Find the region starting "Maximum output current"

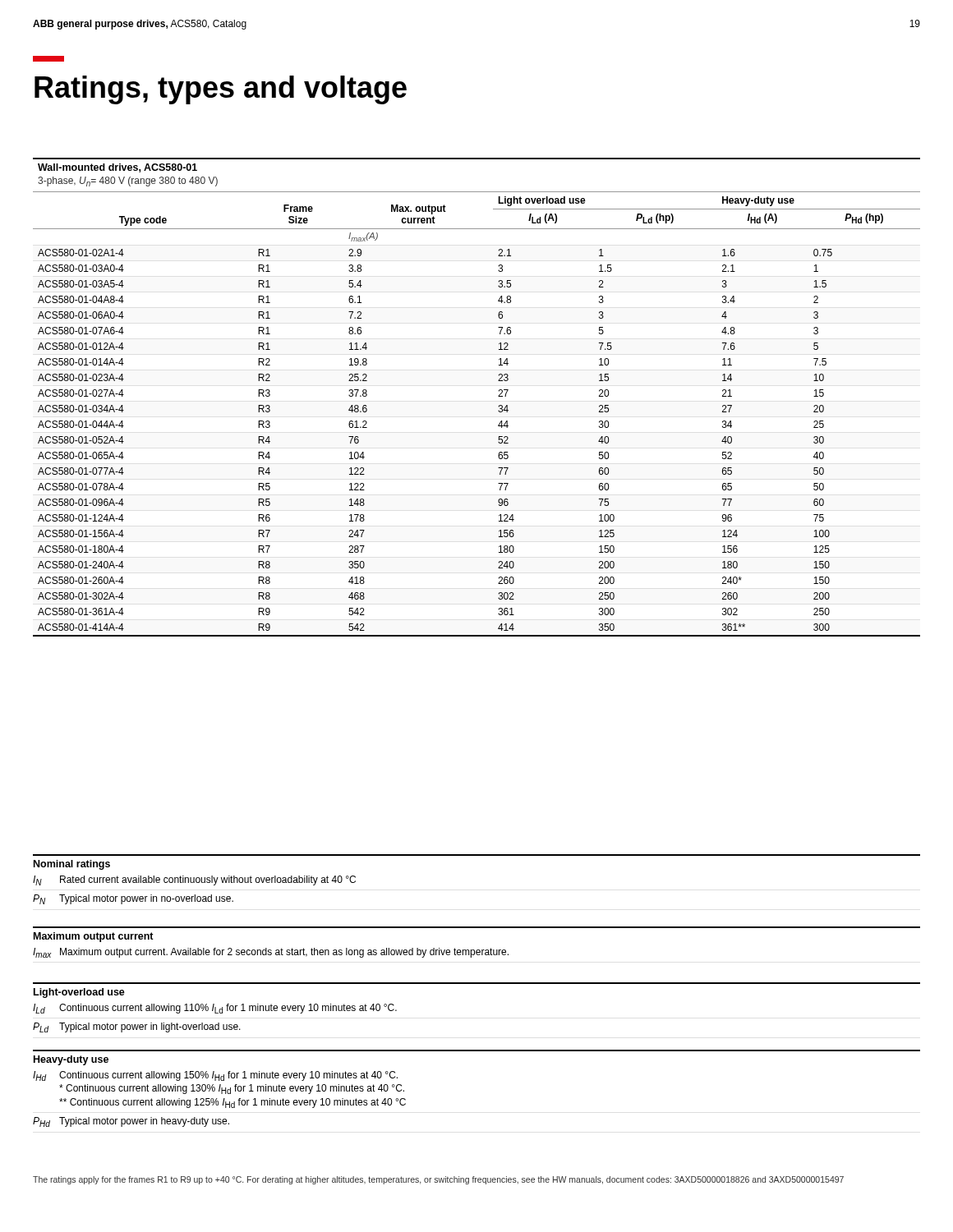(x=93, y=936)
